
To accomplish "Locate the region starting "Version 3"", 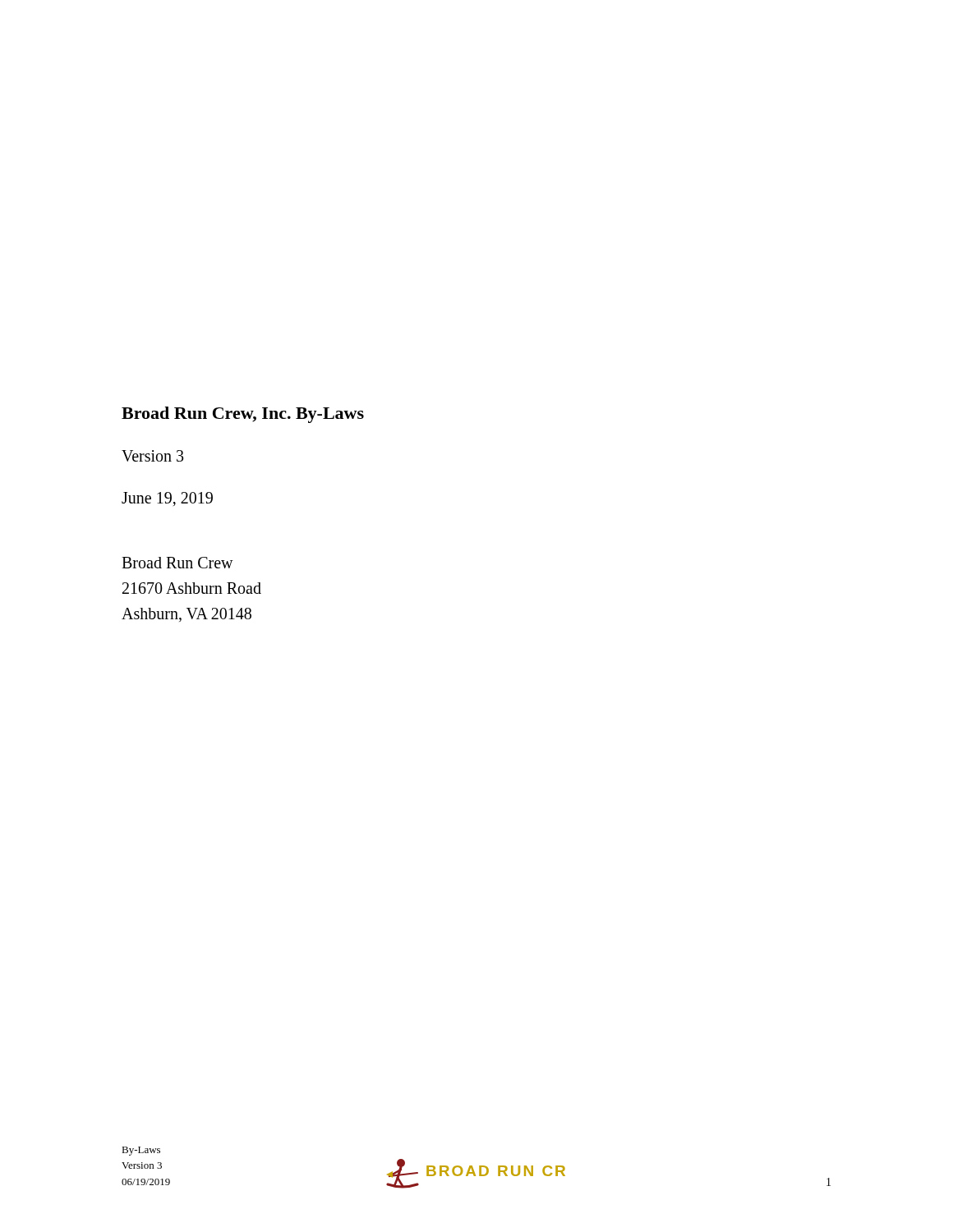I will pos(153,456).
